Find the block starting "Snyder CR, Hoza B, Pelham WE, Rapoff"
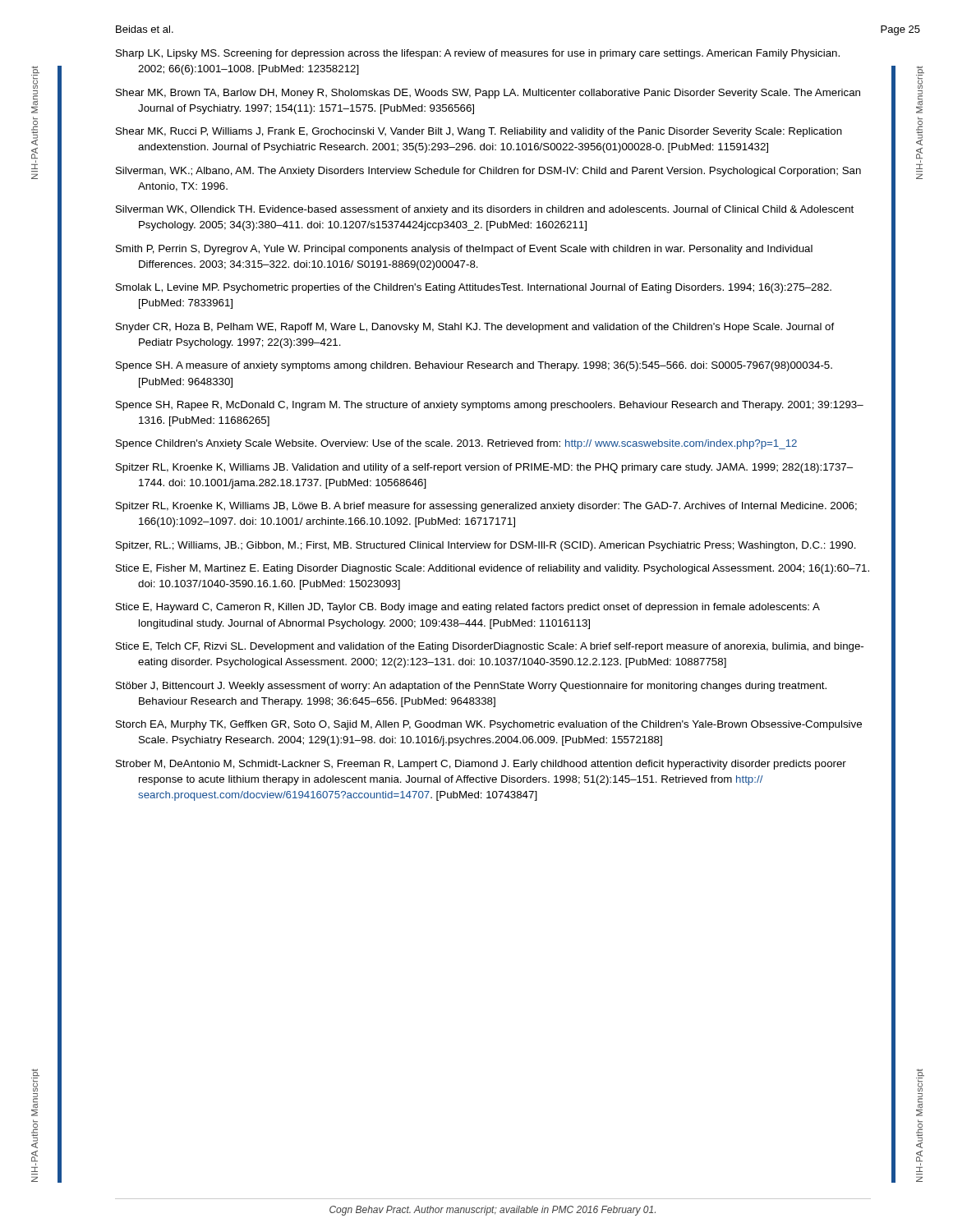 click(474, 334)
